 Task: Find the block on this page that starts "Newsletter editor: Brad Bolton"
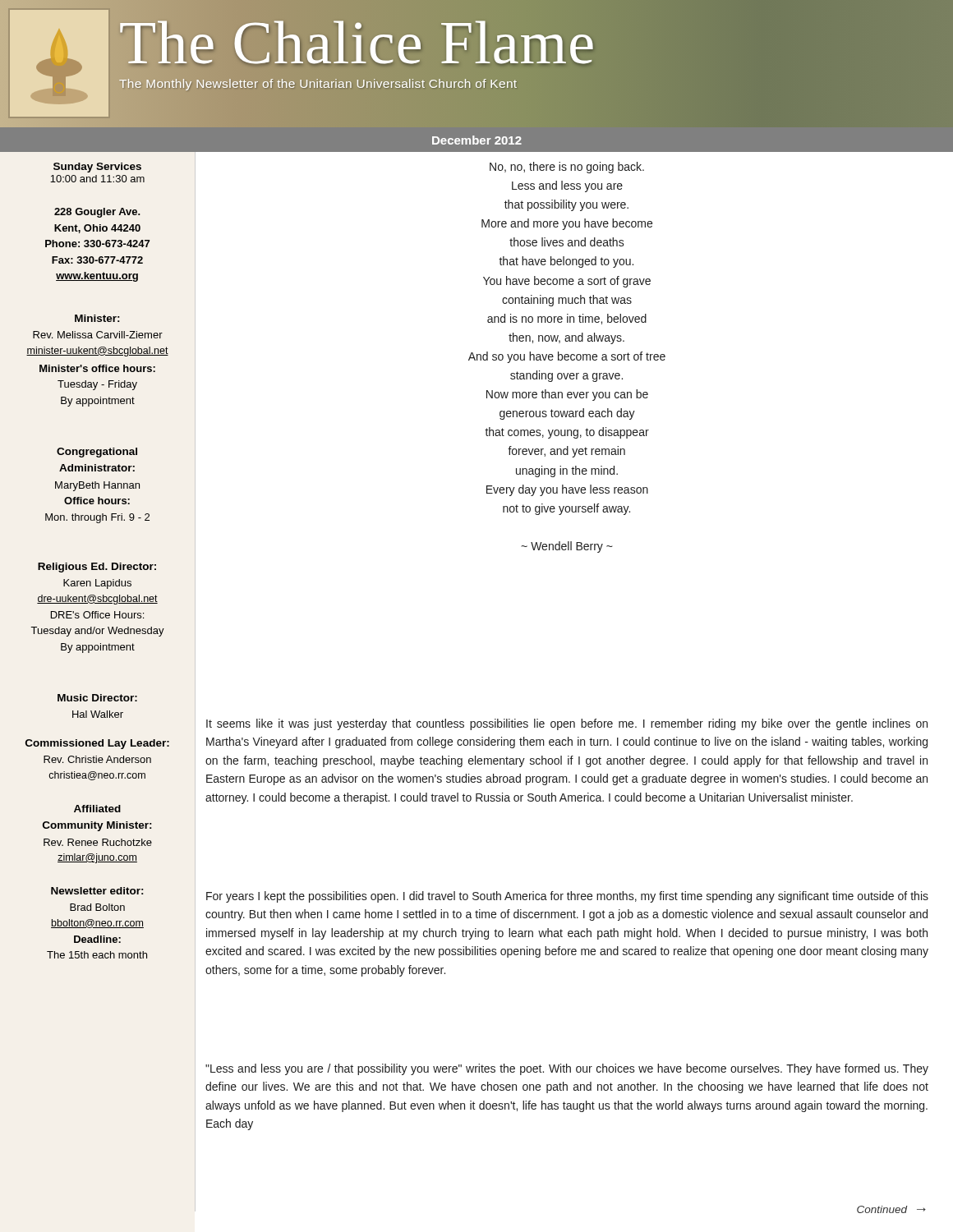point(97,923)
